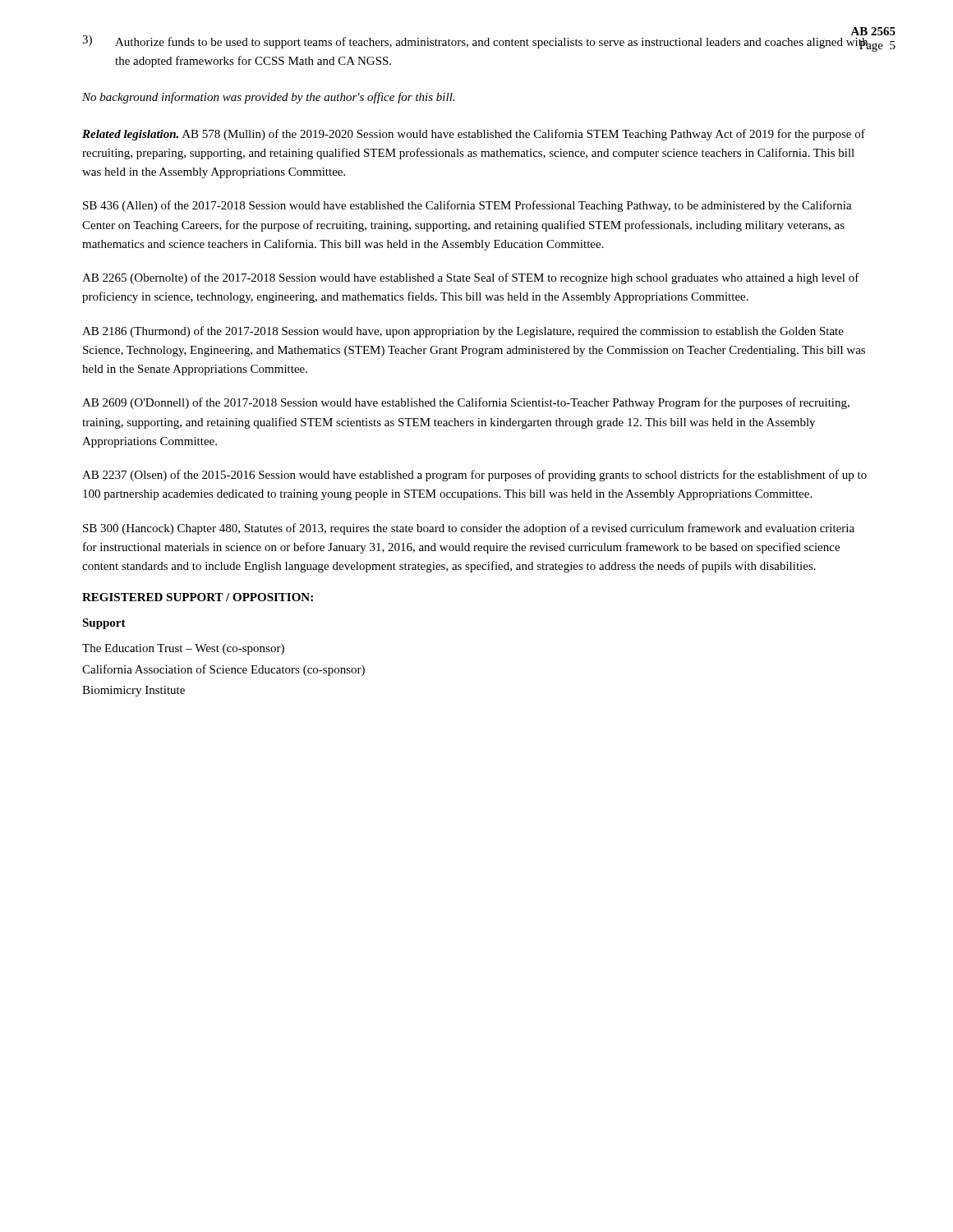
Task: Click on the list item containing "California Association of Science Educators (co-sponsor)"
Action: tap(224, 669)
